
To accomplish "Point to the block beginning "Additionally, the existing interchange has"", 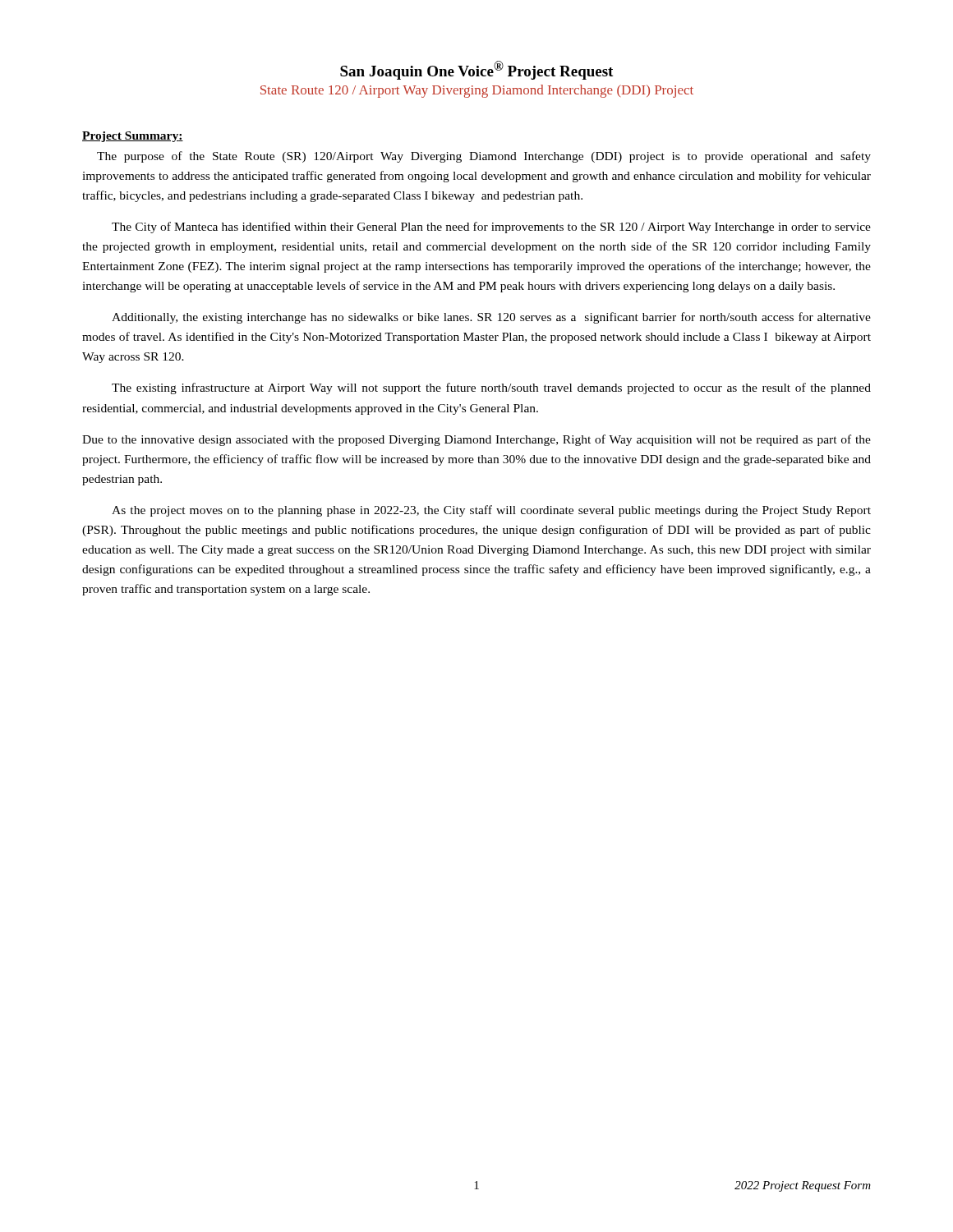I will click(476, 337).
